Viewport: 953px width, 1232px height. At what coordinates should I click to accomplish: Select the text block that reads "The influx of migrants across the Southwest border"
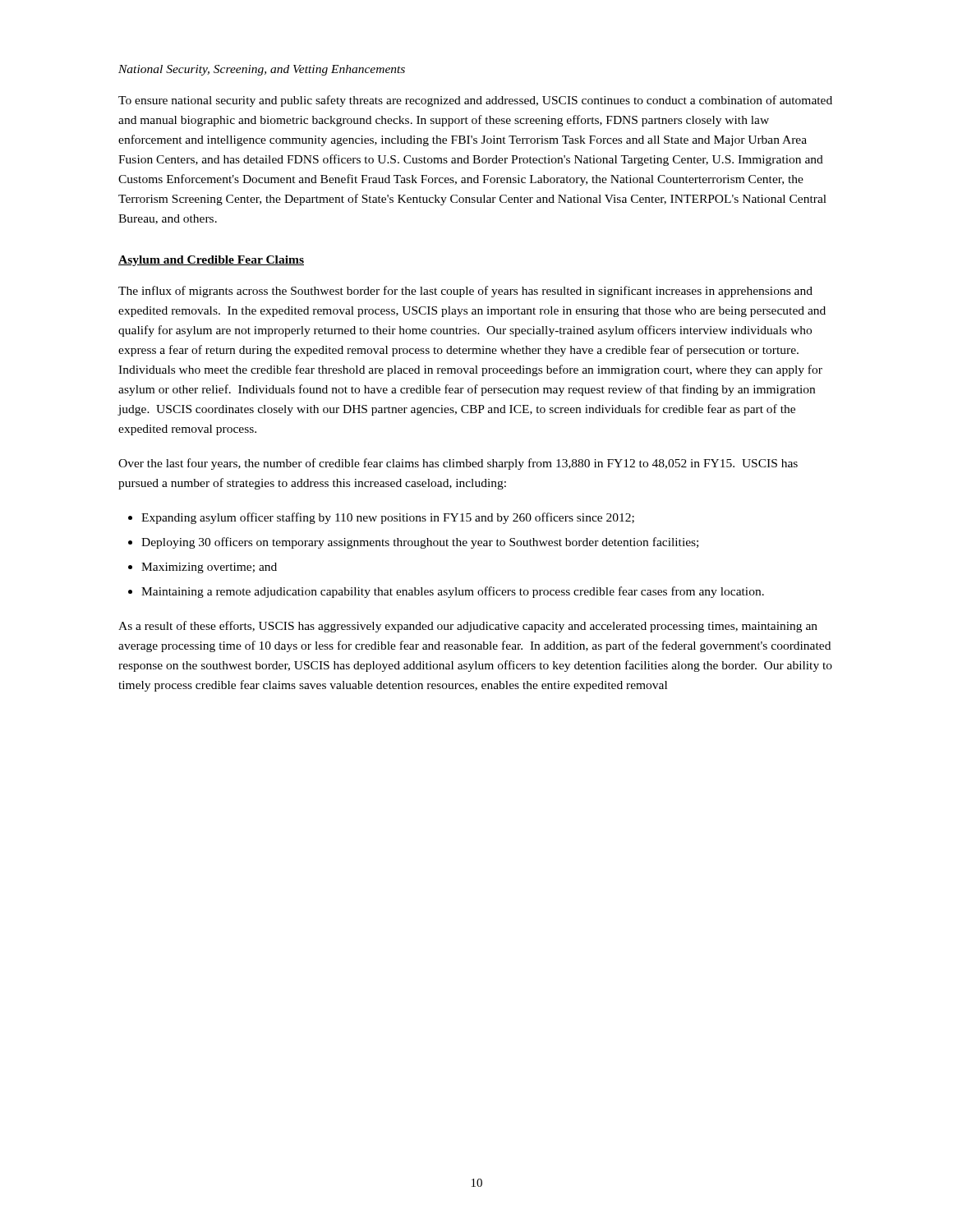coord(472,359)
